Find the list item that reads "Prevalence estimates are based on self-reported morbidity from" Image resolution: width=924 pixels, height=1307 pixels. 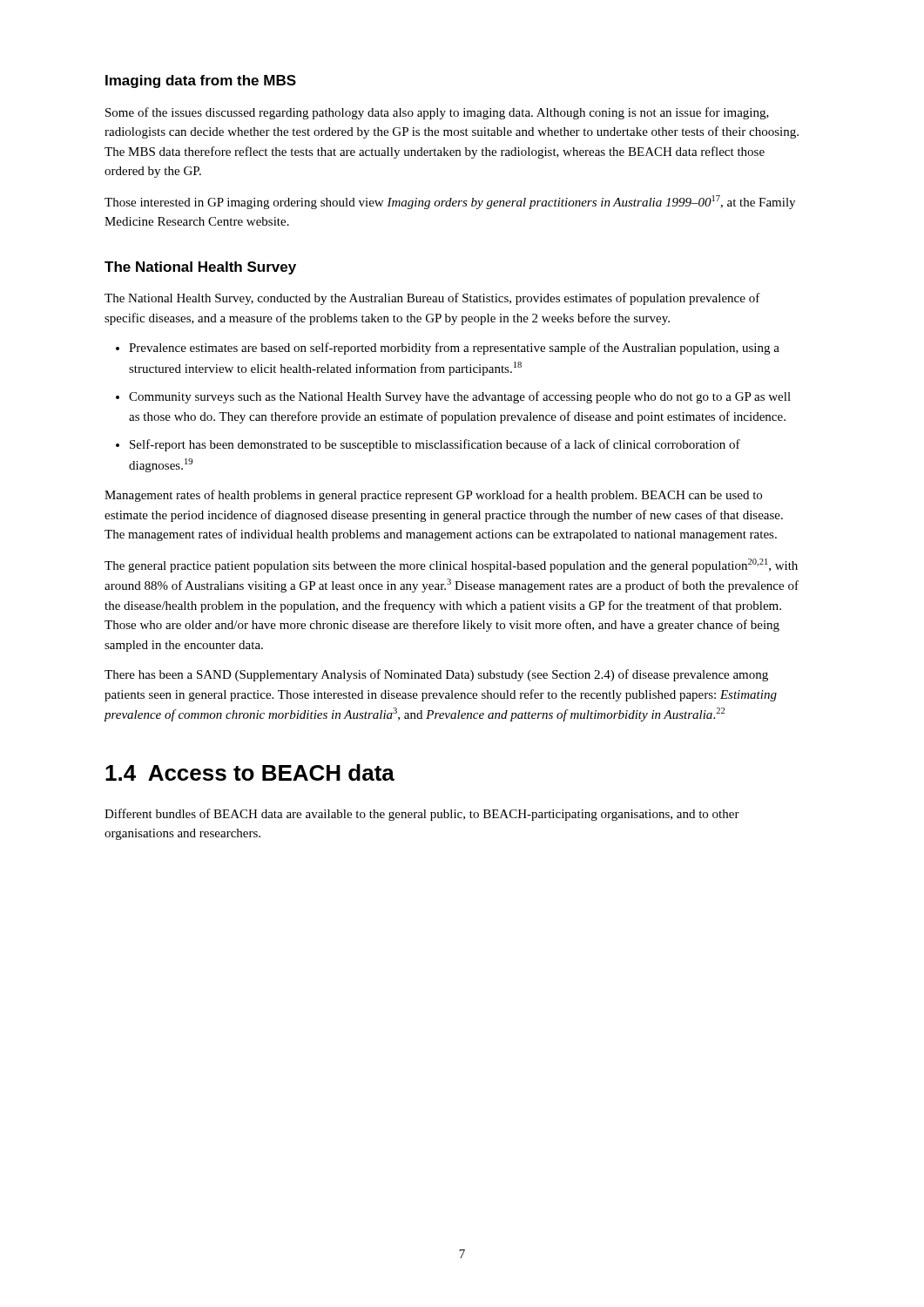(x=465, y=358)
